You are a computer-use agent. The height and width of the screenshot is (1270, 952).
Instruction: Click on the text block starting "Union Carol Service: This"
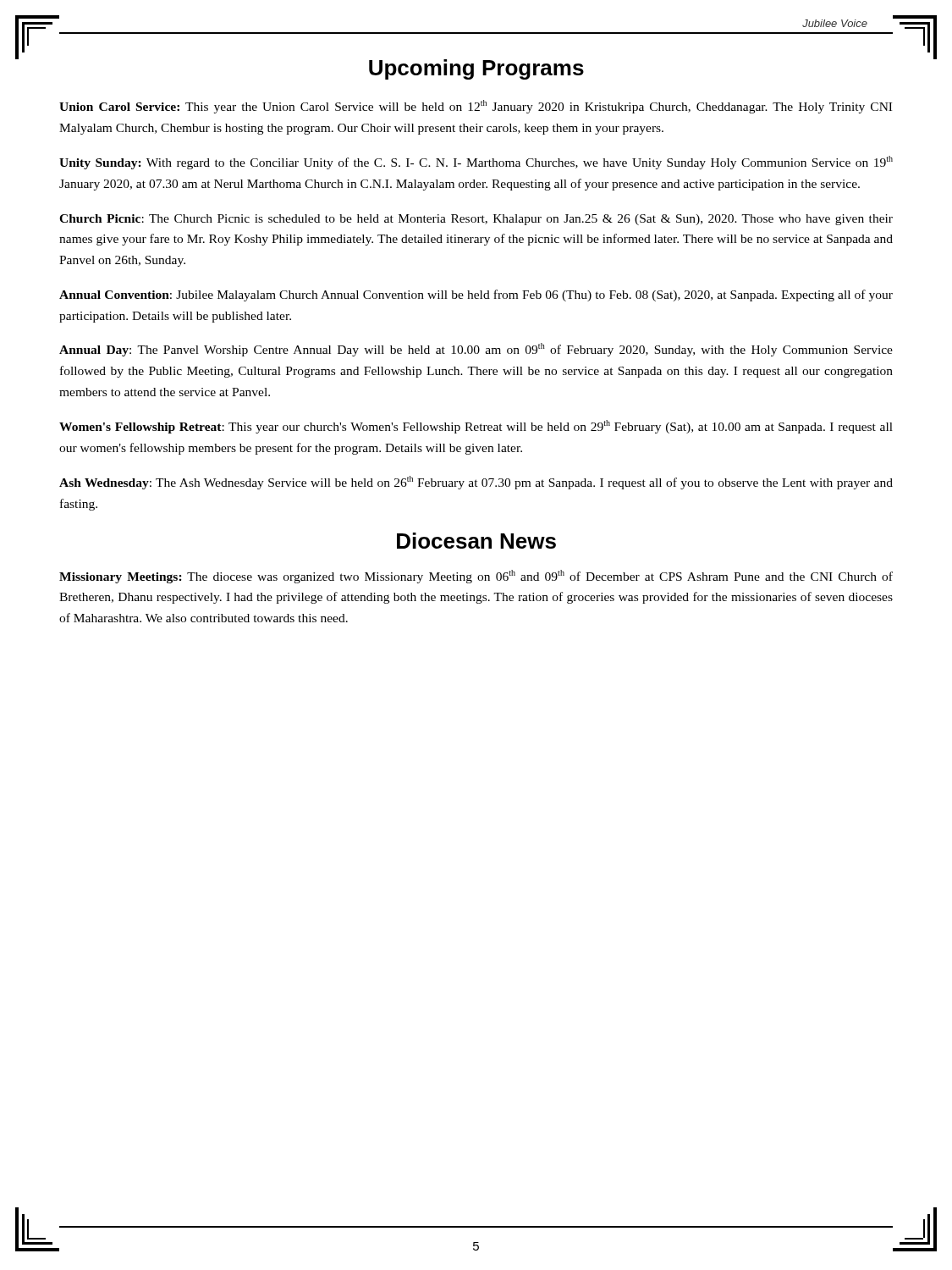click(476, 116)
